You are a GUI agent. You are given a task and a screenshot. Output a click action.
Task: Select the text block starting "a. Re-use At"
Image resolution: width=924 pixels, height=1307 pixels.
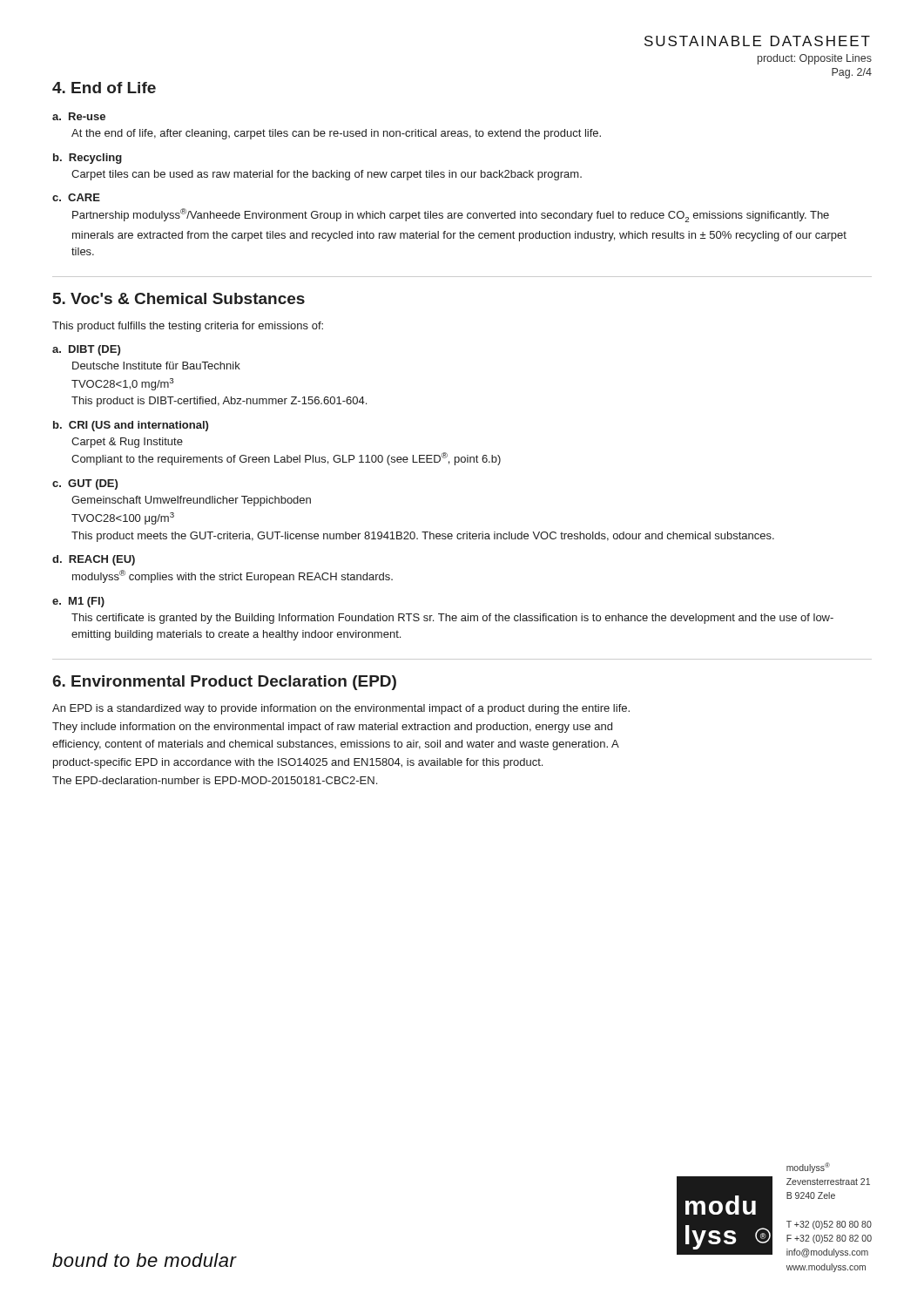pos(462,126)
